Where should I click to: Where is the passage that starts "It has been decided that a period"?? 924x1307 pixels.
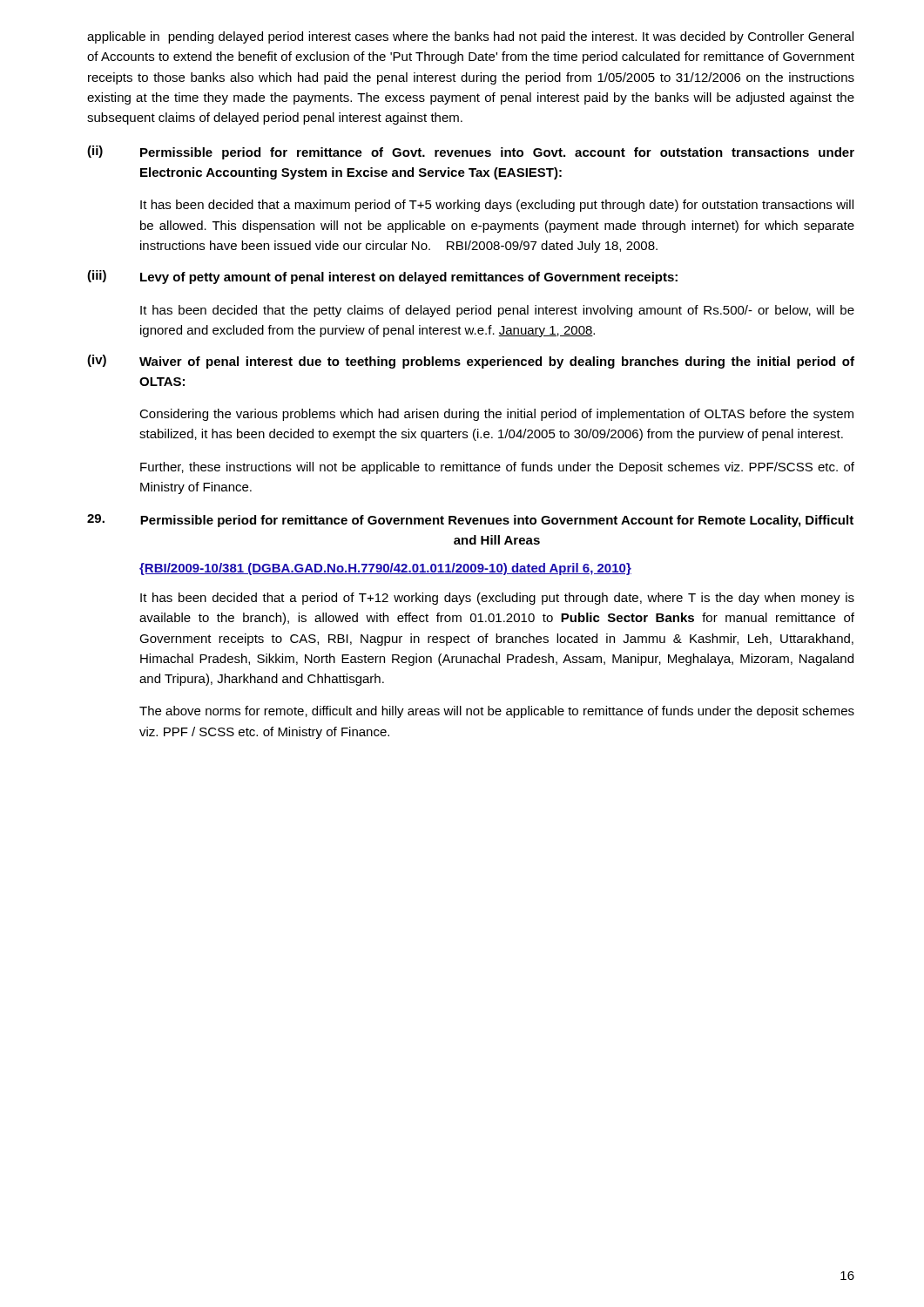pos(497,638)
